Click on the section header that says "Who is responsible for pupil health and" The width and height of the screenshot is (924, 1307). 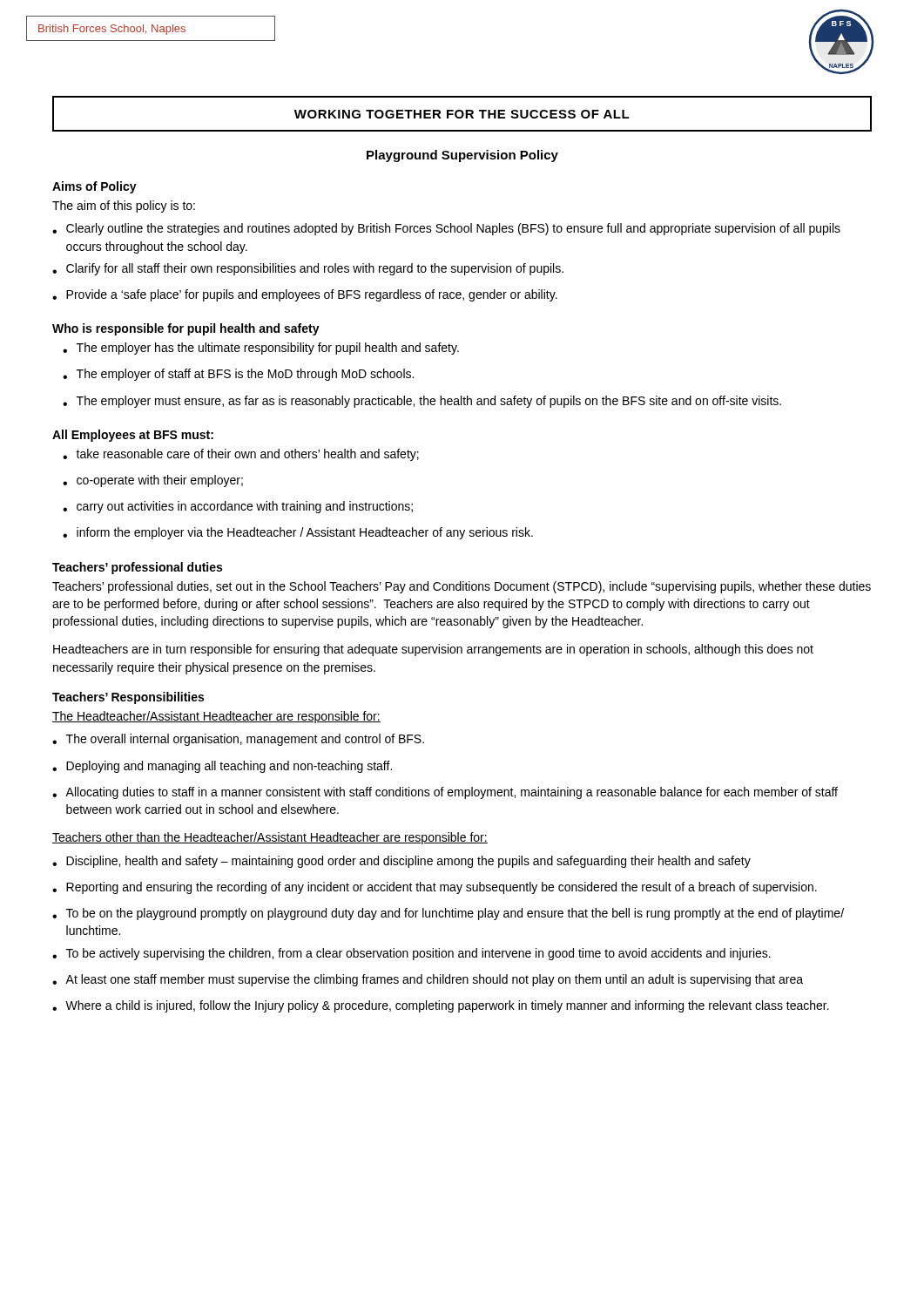click(x=186, y=329)
